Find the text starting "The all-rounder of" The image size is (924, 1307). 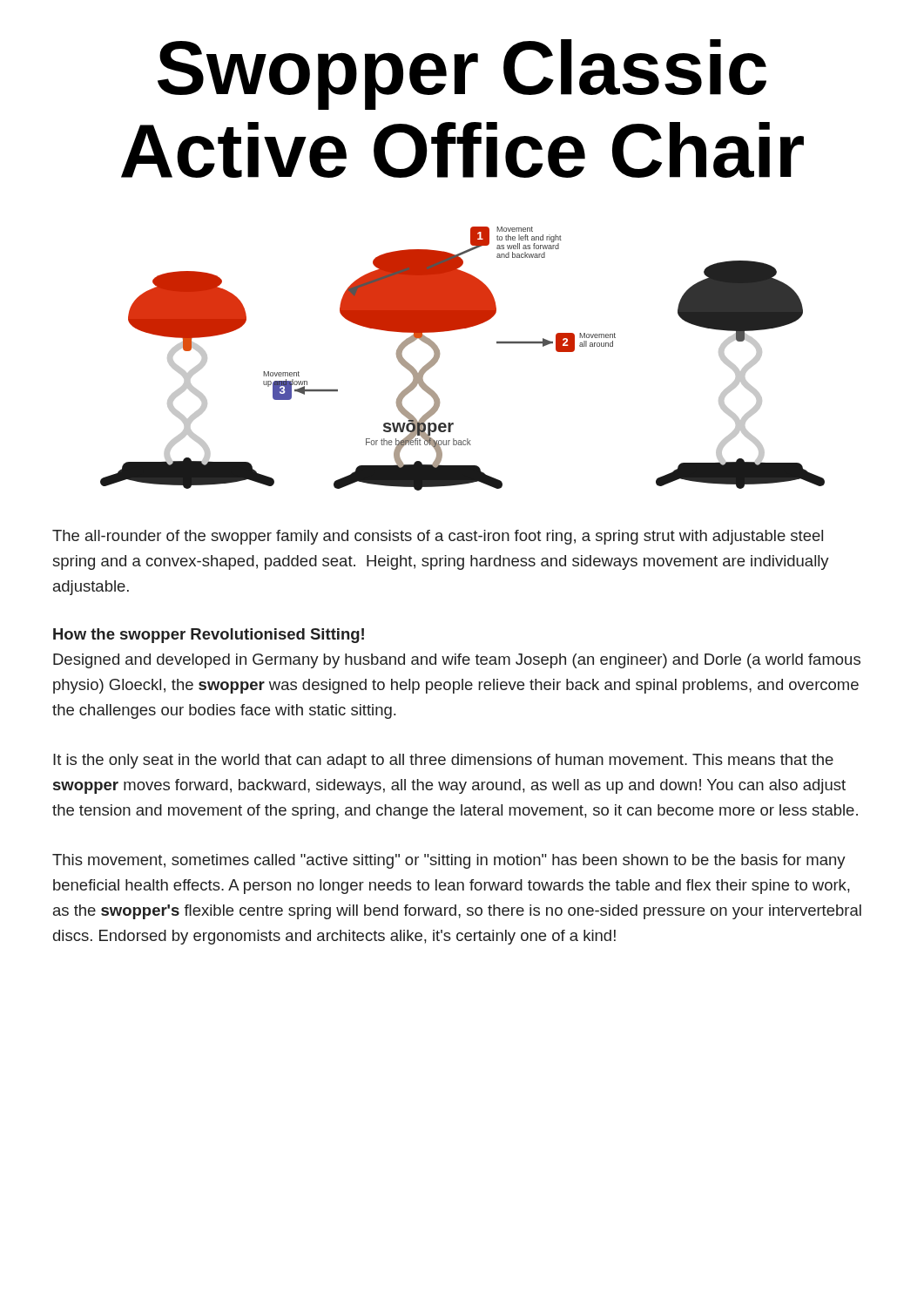441,561
